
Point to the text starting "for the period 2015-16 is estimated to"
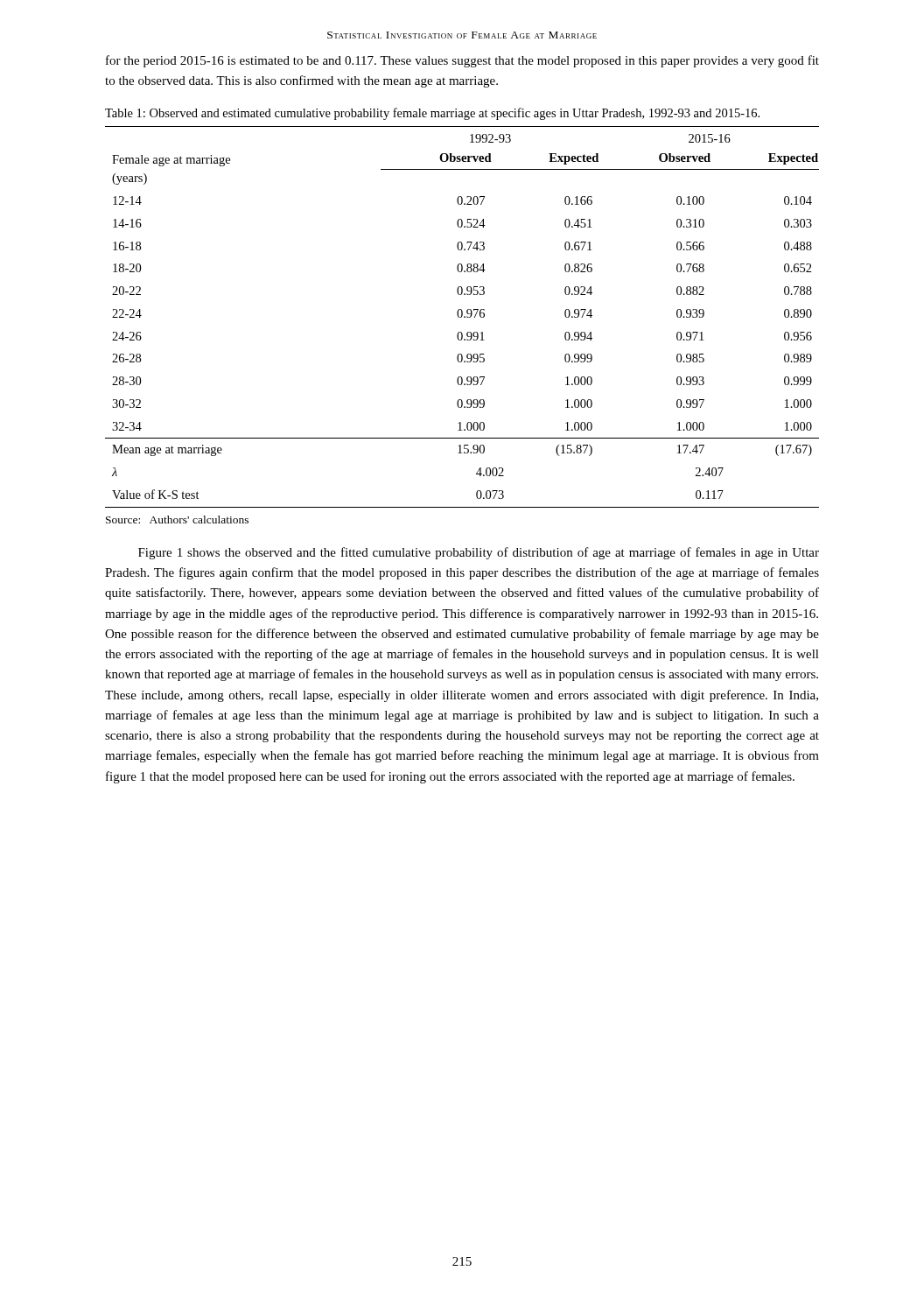click(x=462, y=71)
